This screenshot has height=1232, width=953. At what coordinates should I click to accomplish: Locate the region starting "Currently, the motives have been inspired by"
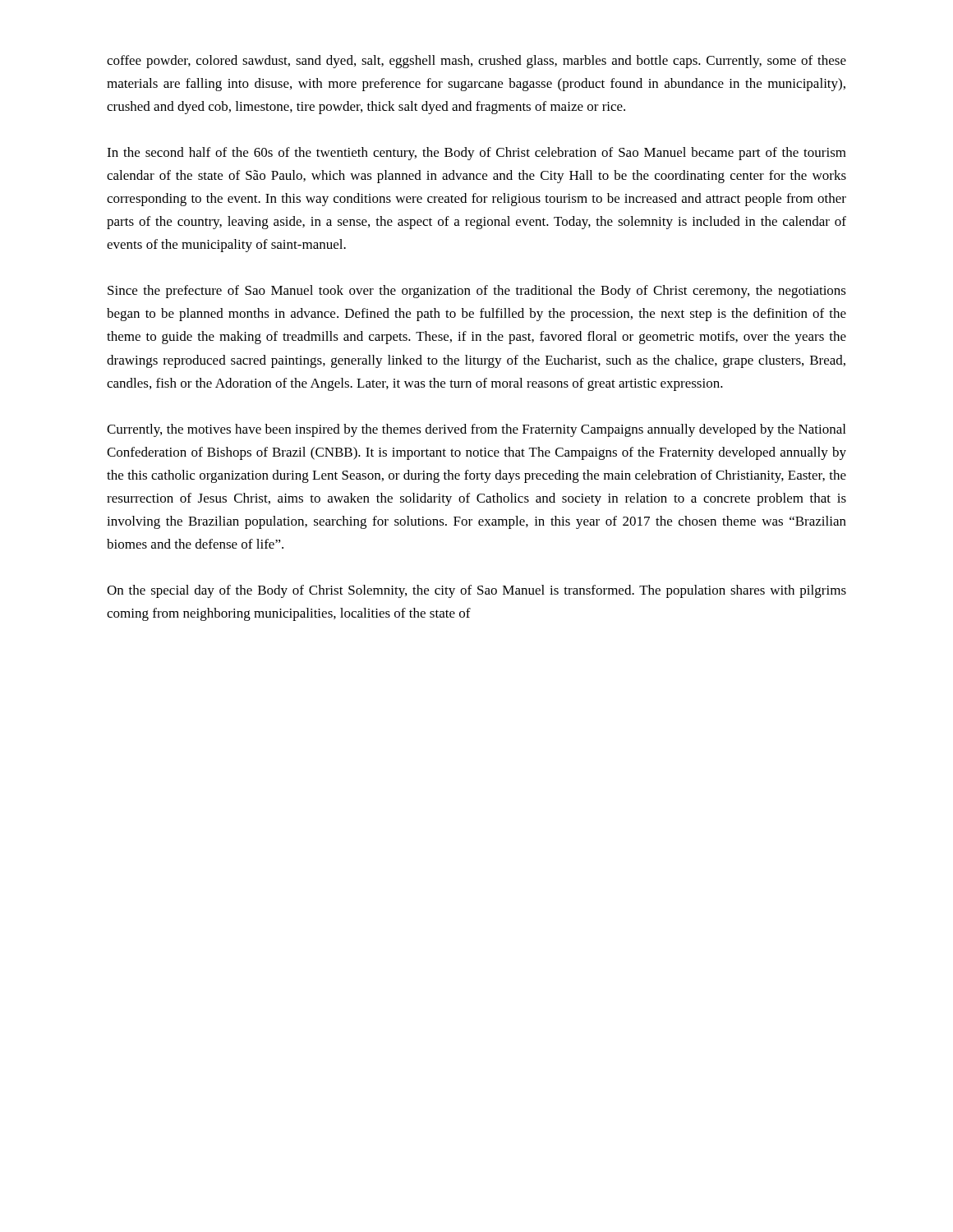[x=476, y=486]
